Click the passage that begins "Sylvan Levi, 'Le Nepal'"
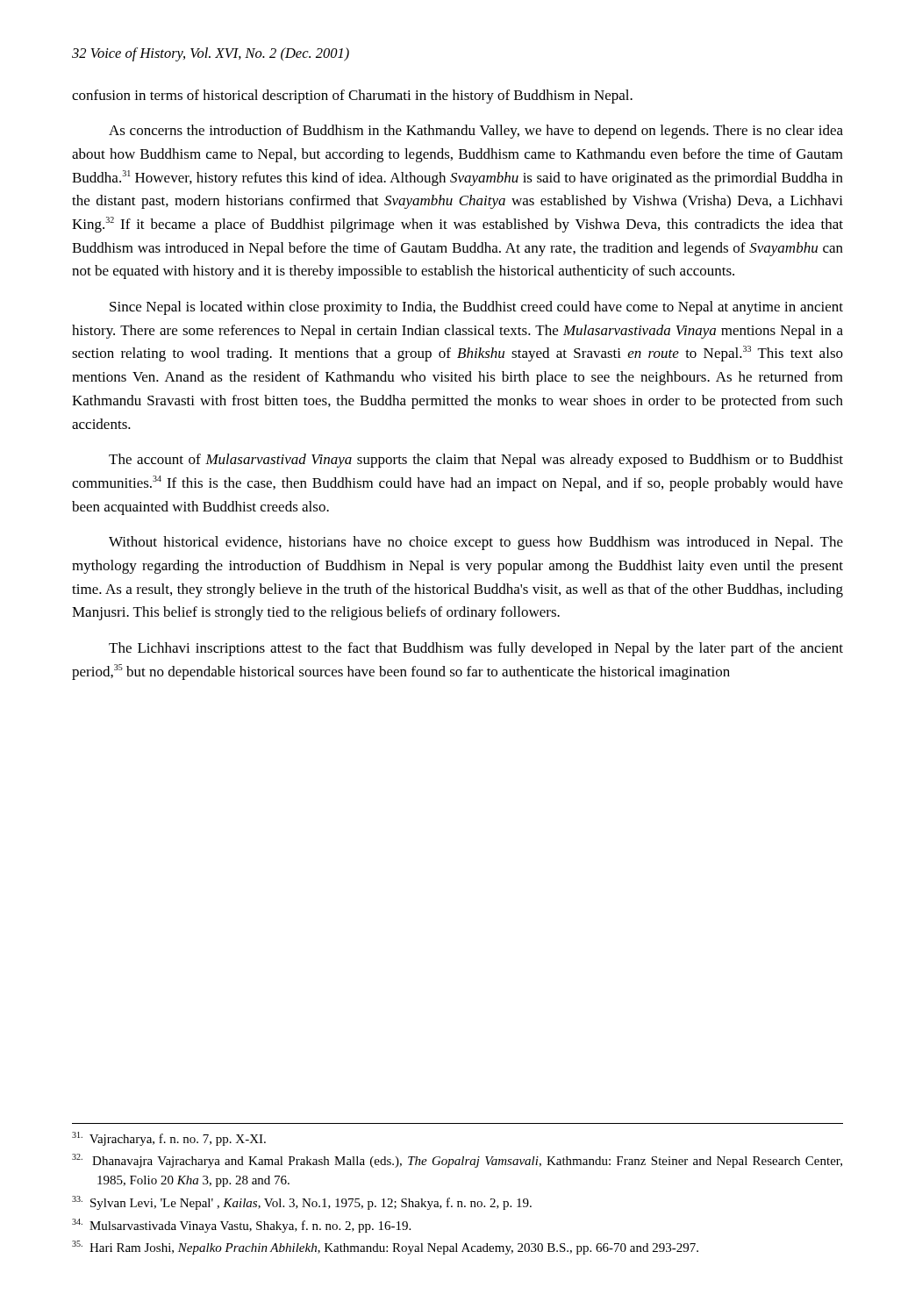The width and height of the screenshot is (915, 1316). click(x=302, y=1202)
